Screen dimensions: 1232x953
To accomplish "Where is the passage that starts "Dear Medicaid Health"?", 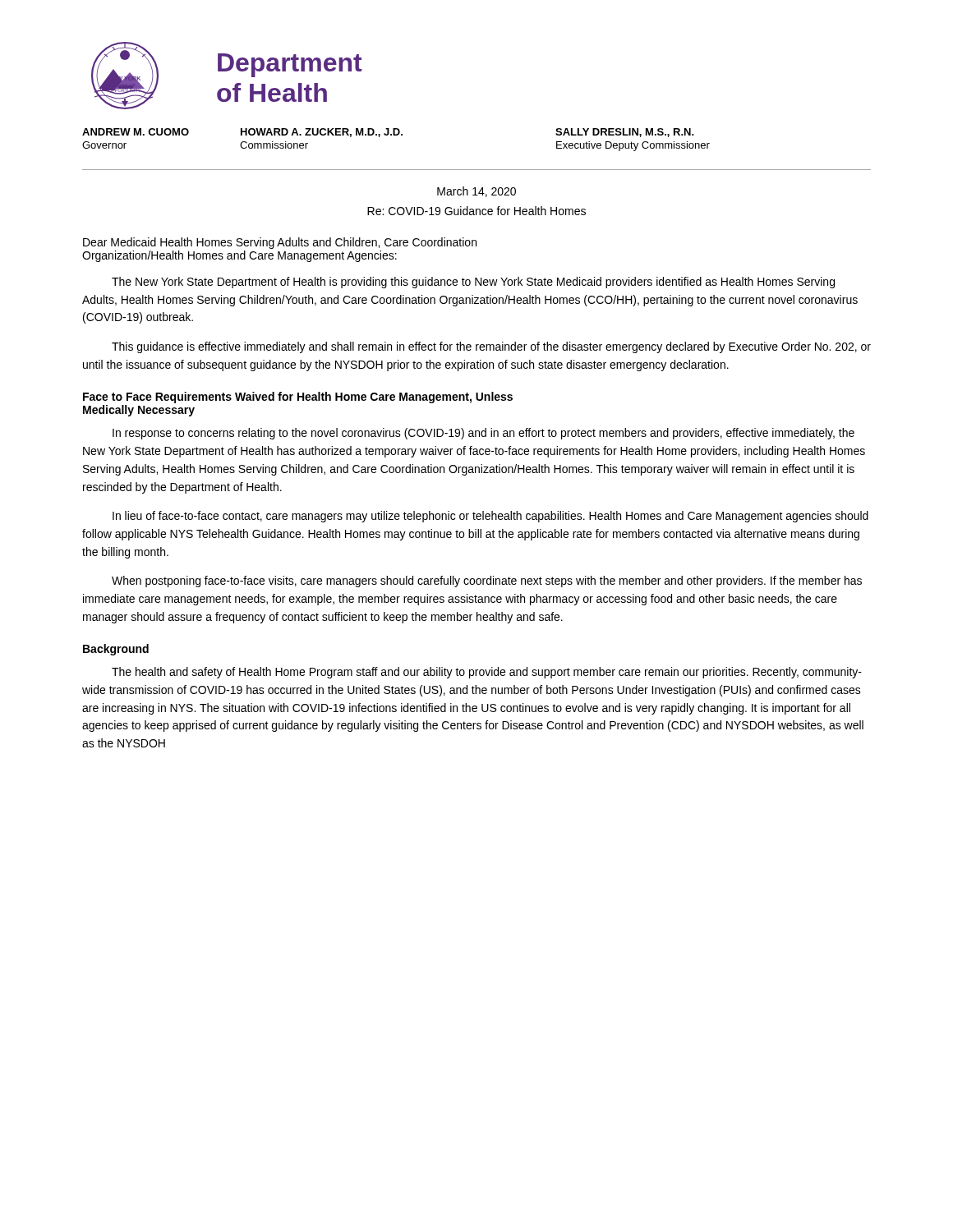I will 280,249.
